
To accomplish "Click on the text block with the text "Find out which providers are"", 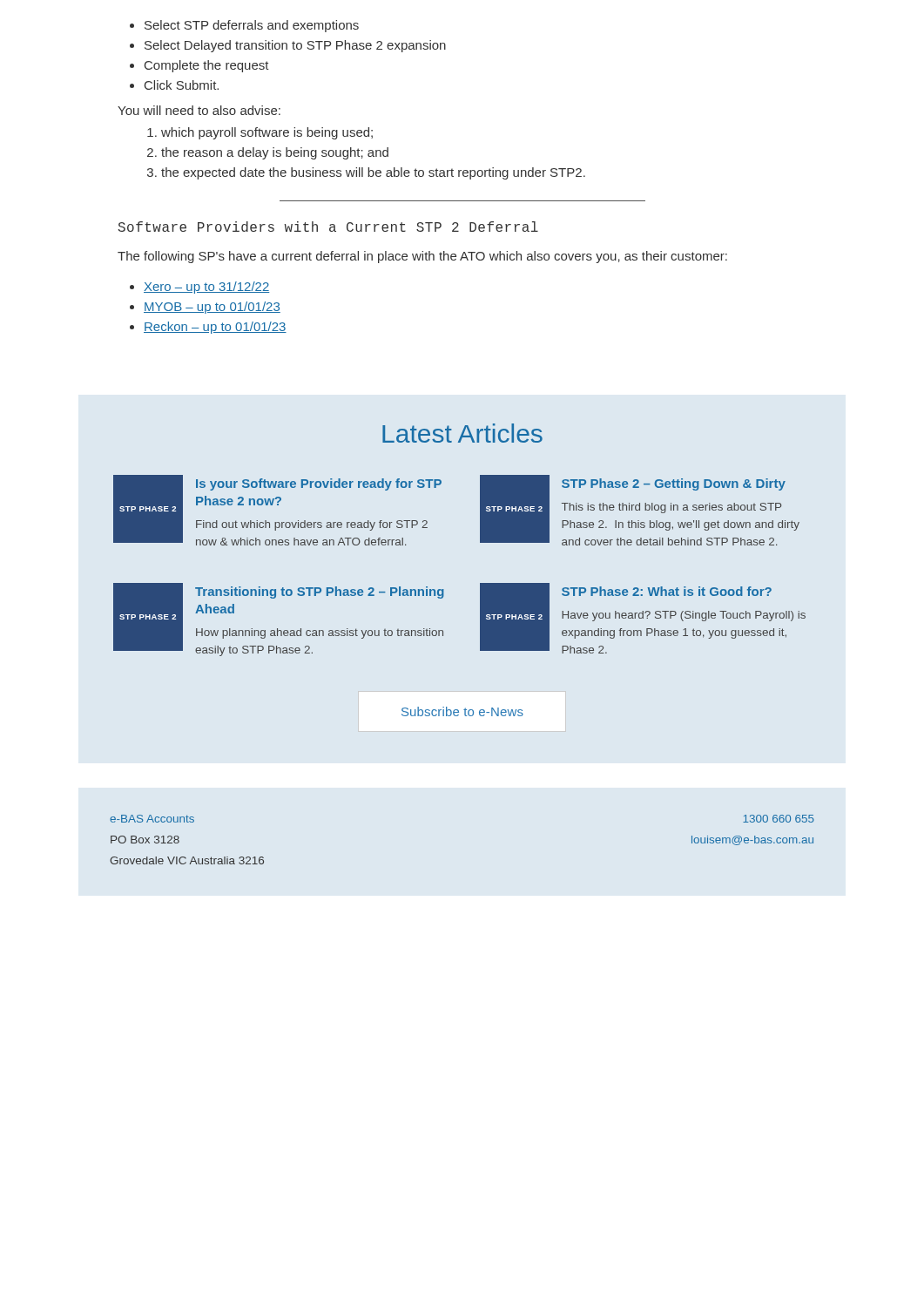I will tap(312, 533).
